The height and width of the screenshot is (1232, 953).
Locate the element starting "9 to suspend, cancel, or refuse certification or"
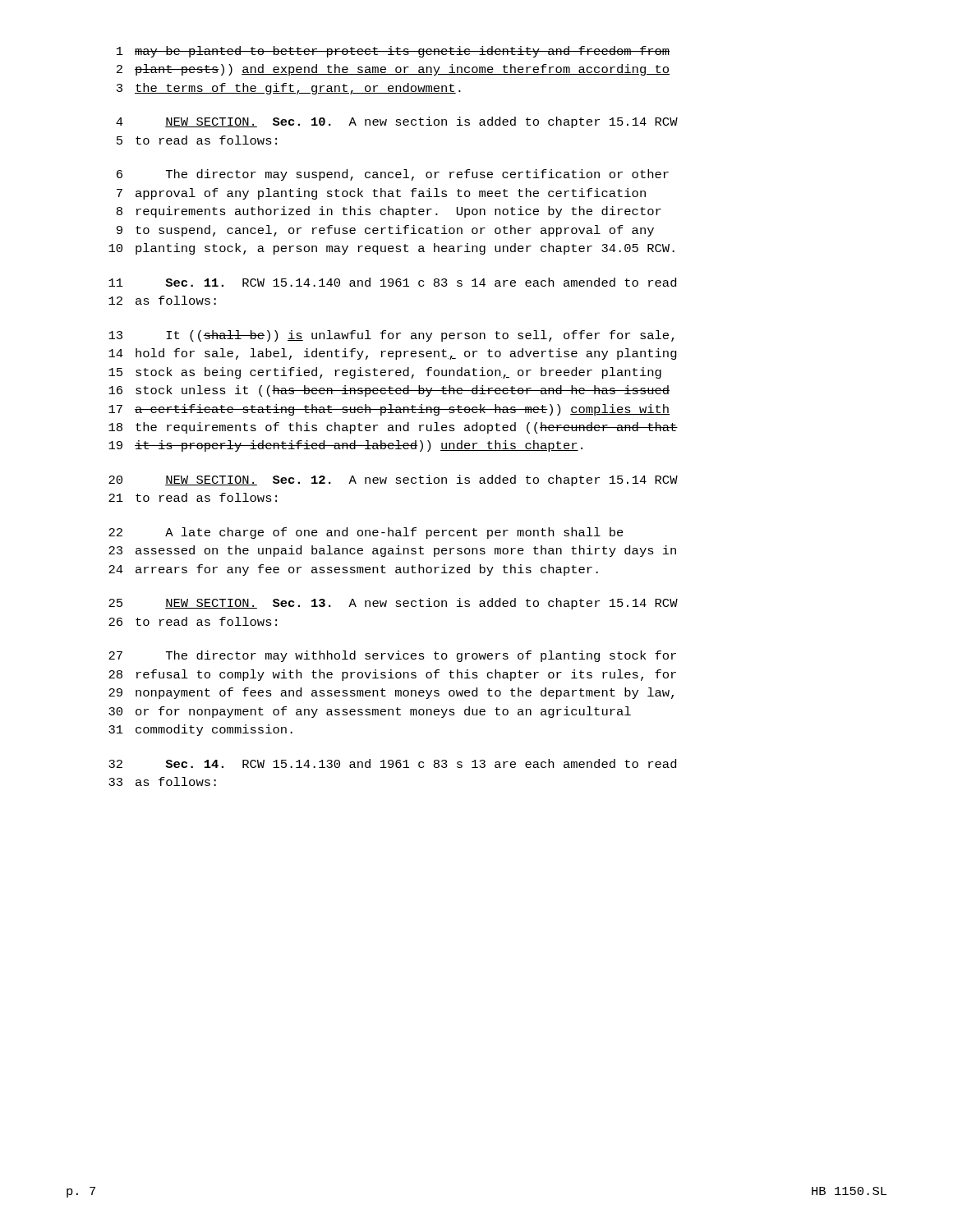[x=488, y=231]
